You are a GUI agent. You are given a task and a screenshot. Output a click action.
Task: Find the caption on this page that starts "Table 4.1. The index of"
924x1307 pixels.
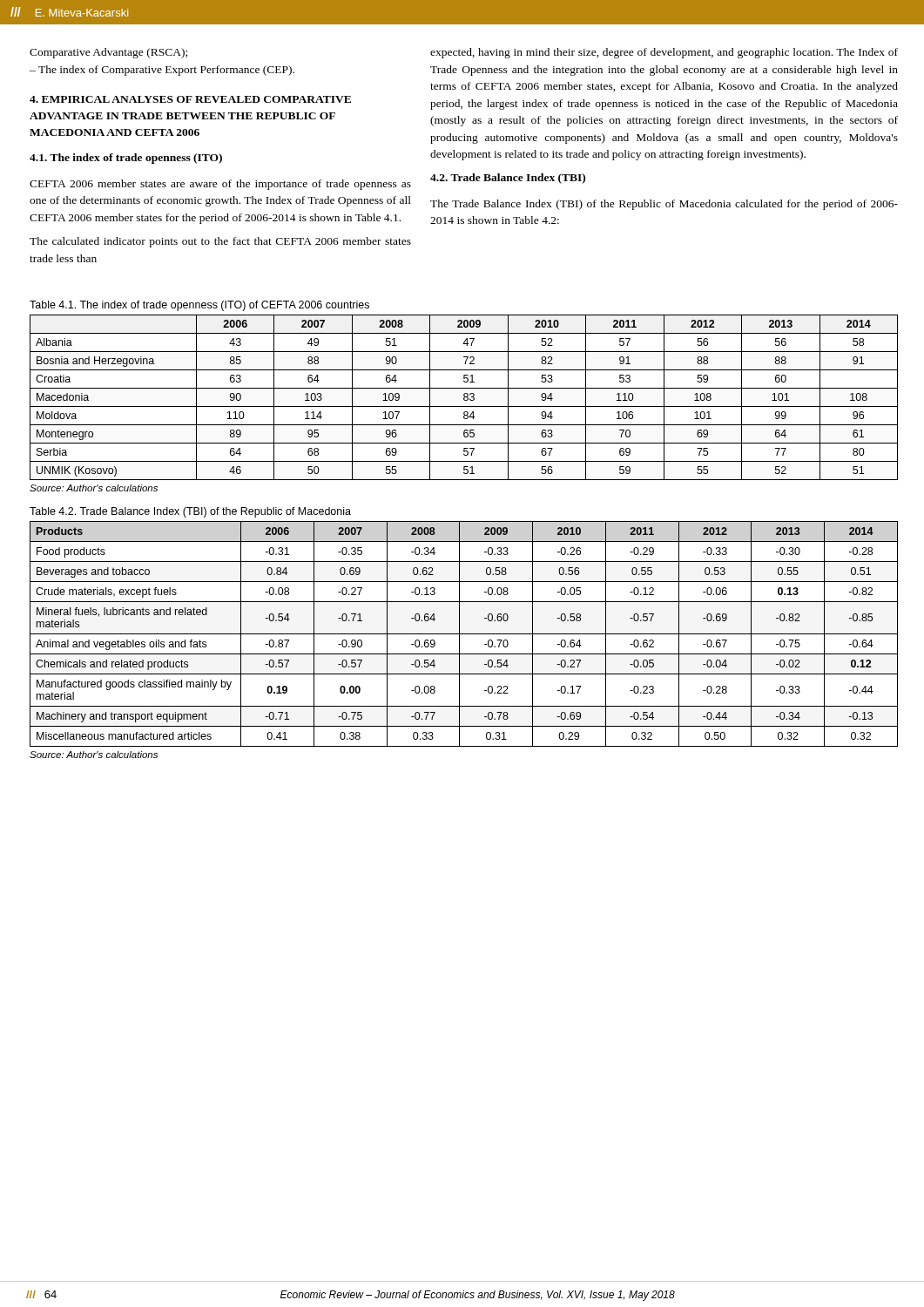(x=200, y=305)
